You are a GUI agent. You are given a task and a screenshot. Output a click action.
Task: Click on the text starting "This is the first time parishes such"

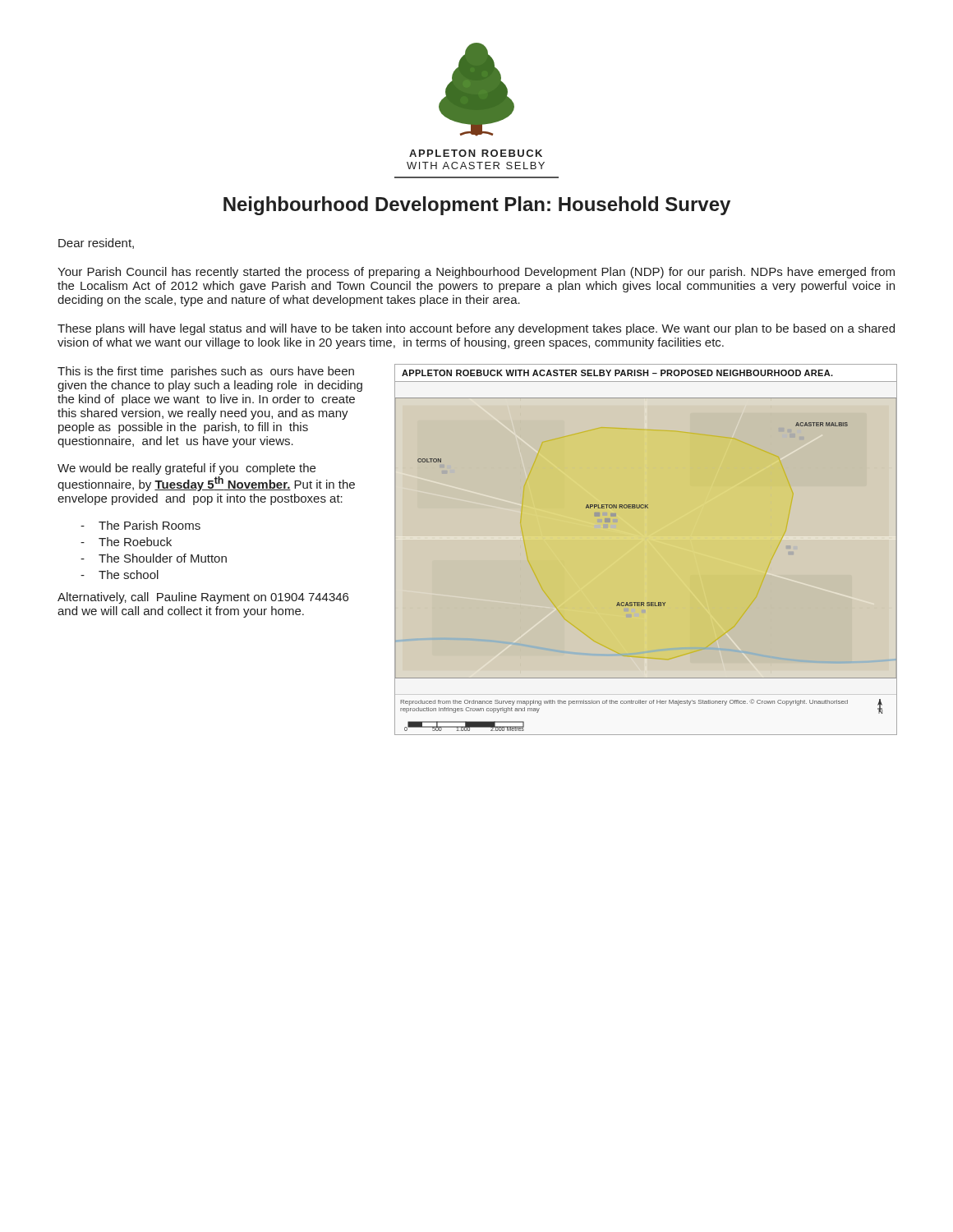pyautogui.click(x=214, y=434)
